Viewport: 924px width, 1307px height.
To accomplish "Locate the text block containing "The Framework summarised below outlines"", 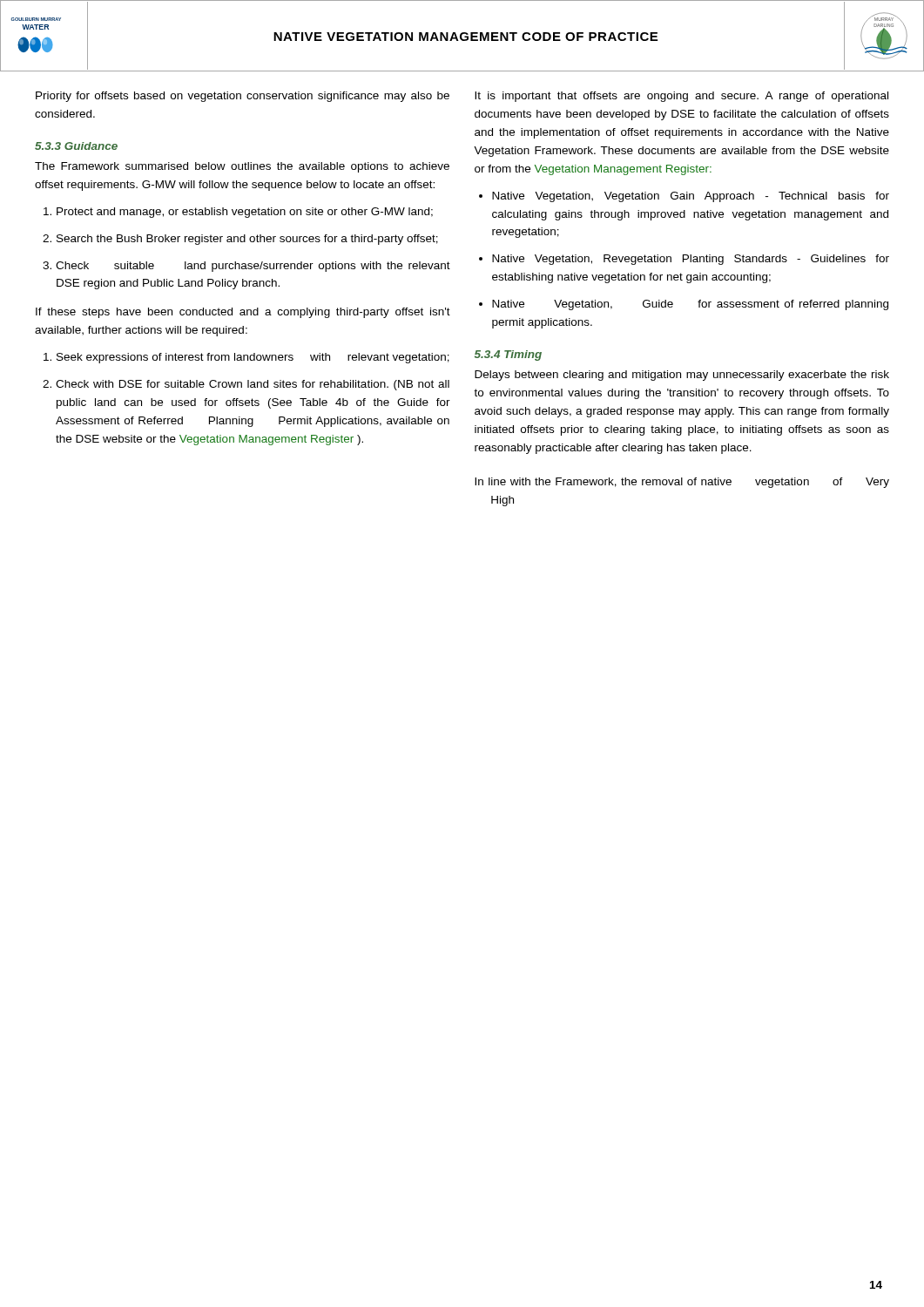I will tap(242, 175).
